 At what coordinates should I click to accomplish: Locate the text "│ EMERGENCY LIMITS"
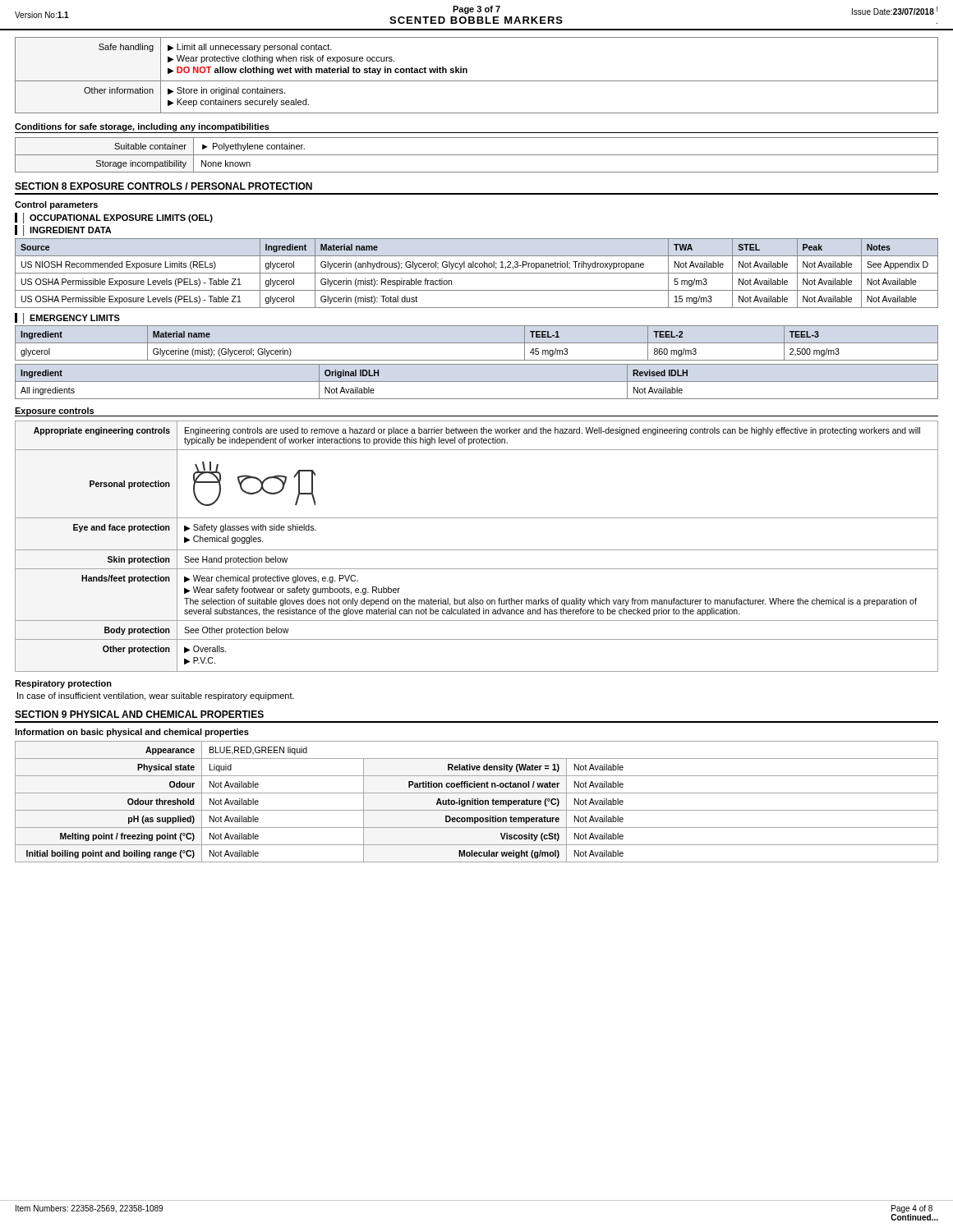pos(71,318)
